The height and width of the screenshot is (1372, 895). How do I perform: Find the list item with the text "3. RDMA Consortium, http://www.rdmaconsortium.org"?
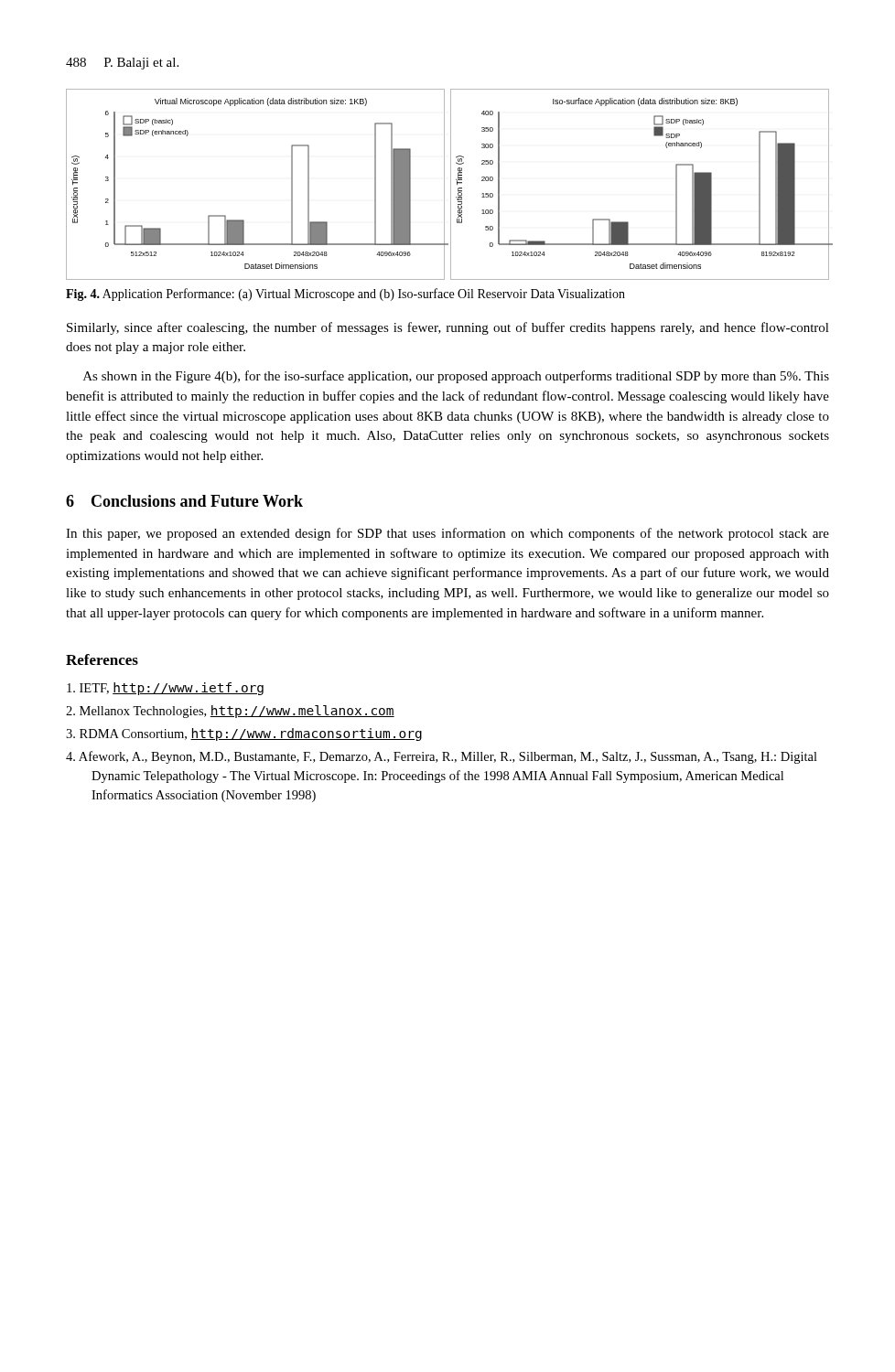click(x=244, y=733)
